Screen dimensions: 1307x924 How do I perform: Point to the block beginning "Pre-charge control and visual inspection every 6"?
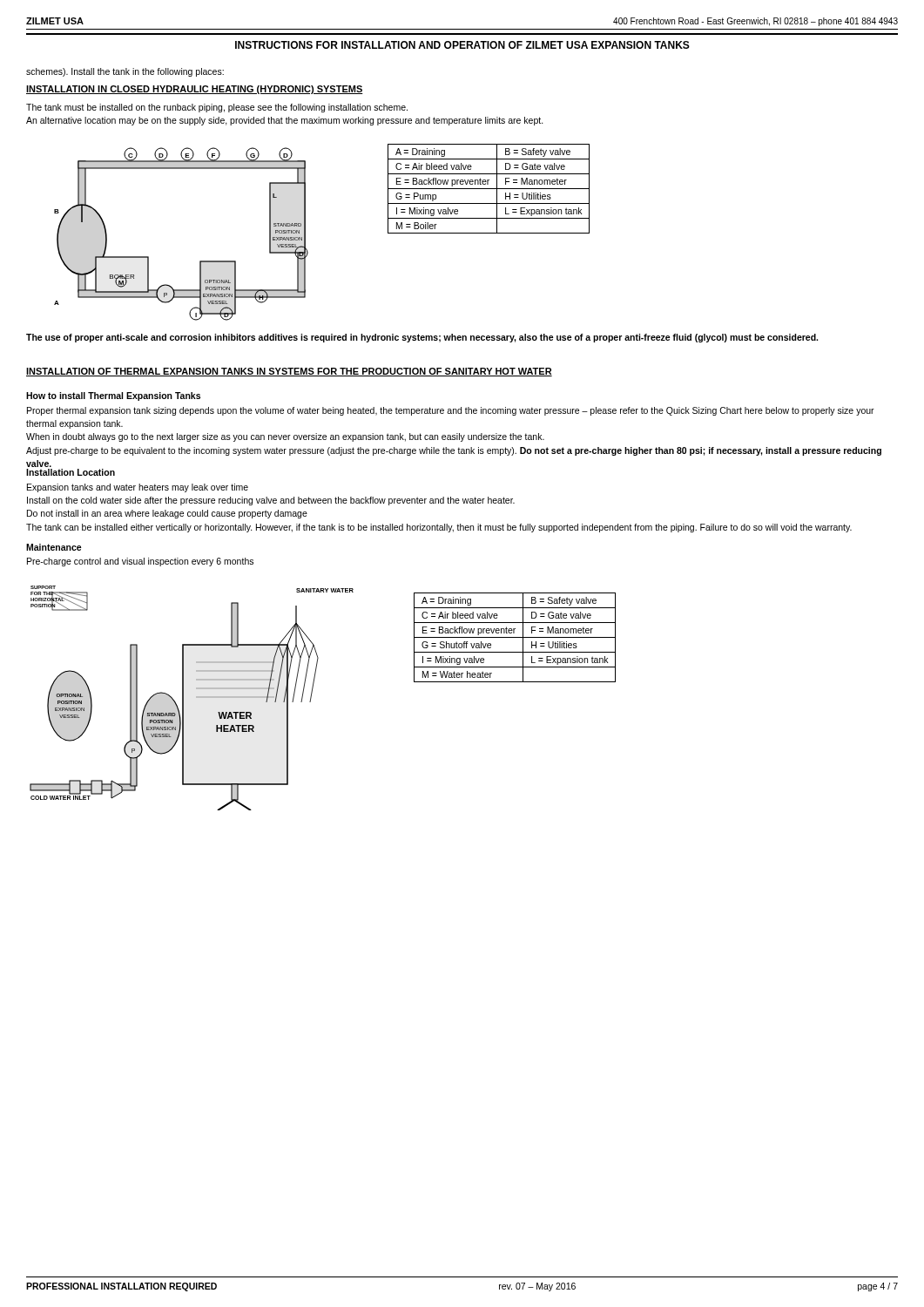click(140, 561)
